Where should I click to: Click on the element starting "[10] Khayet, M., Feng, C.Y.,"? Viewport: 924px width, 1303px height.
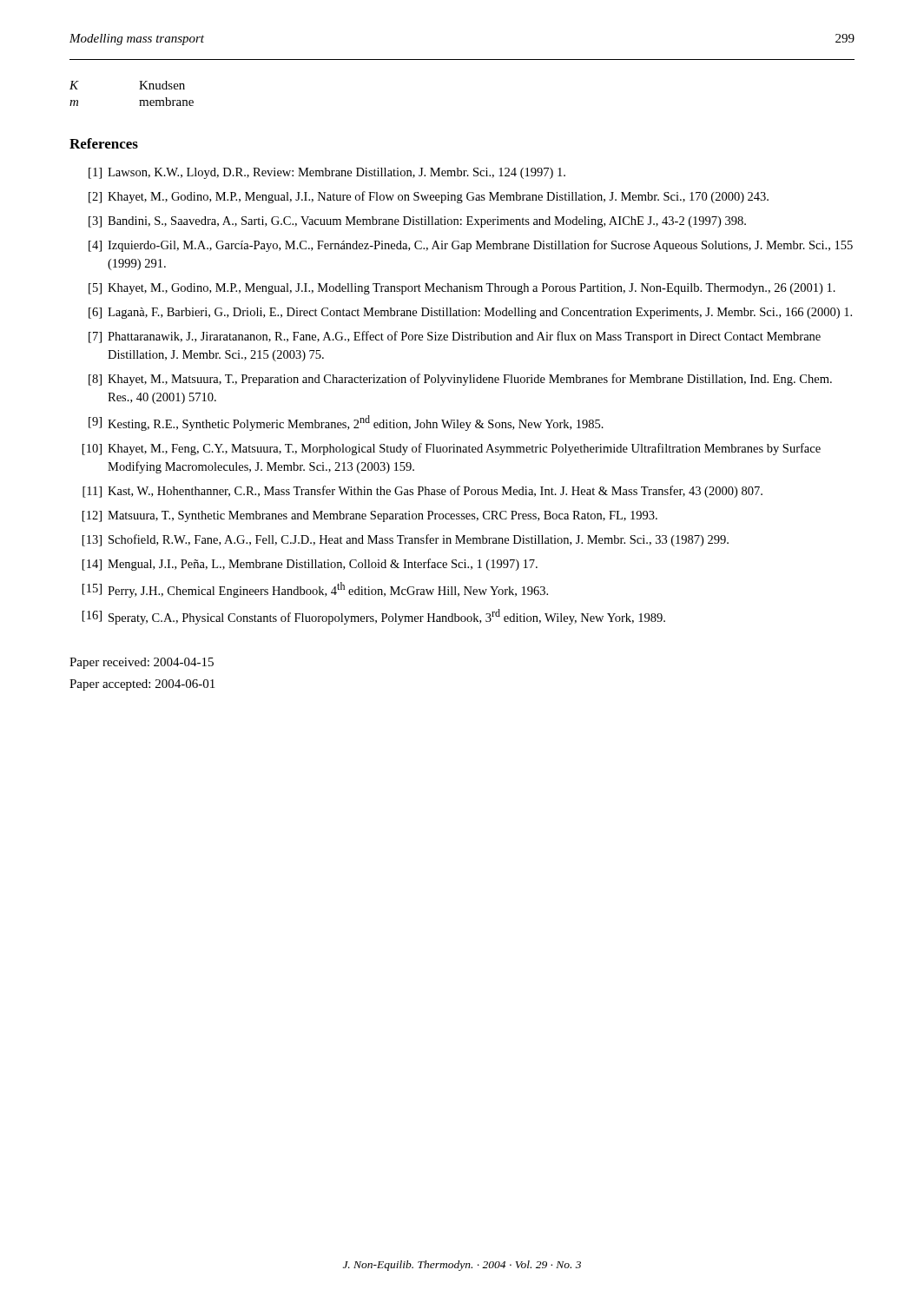(462, 458)
